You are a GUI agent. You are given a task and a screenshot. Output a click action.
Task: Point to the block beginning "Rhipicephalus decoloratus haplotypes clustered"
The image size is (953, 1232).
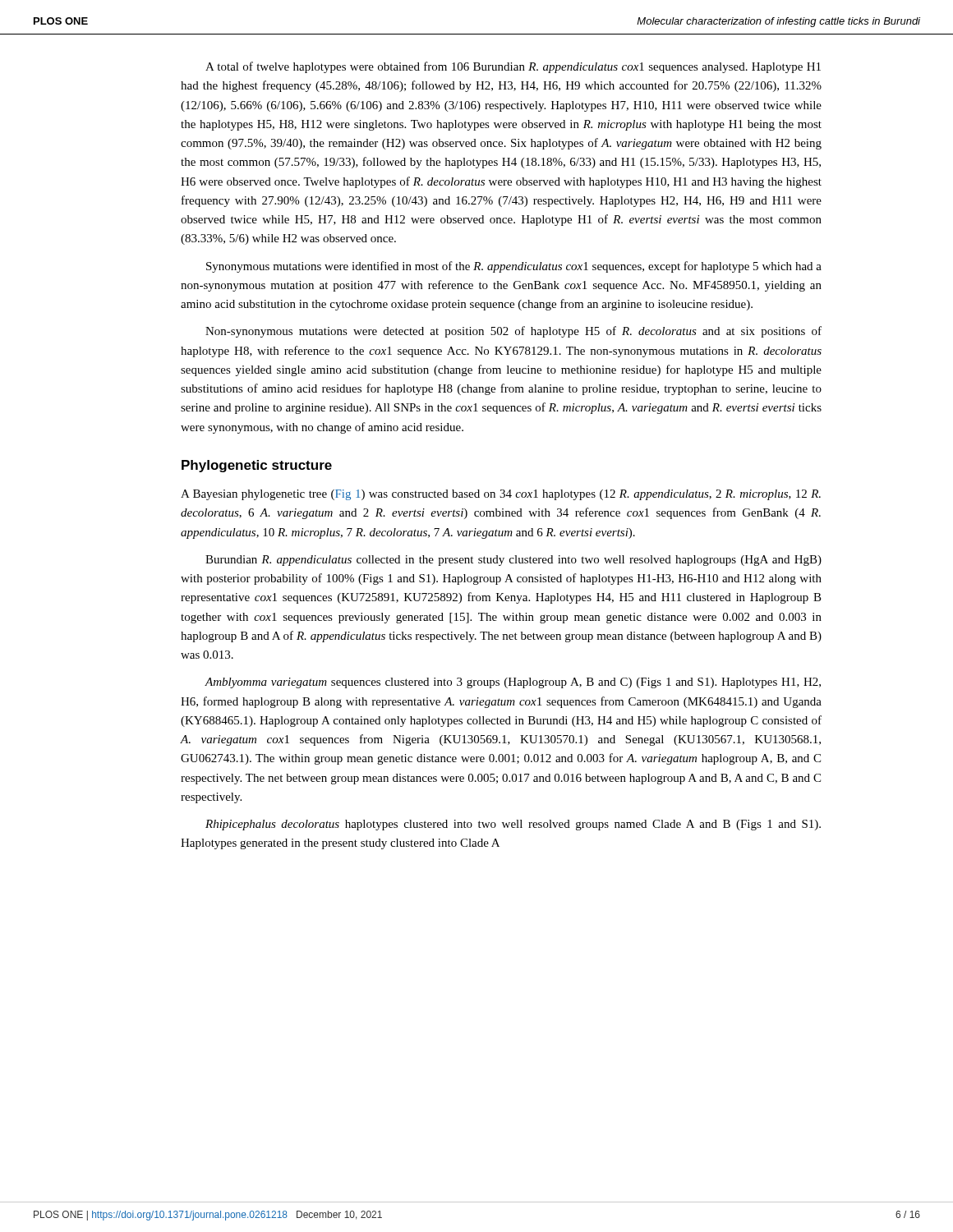[501, 834]
